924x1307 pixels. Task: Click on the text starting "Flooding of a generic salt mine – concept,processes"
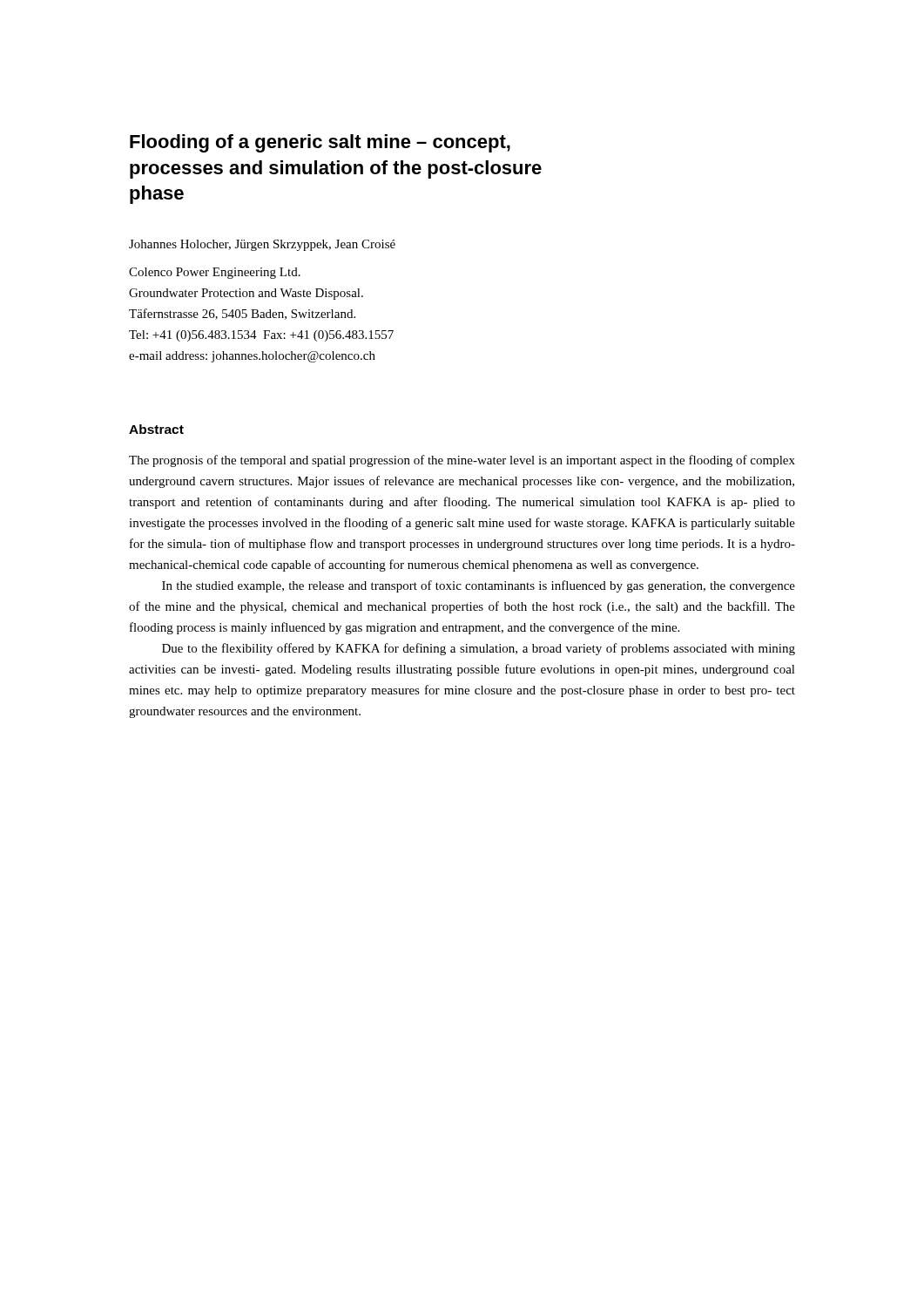click(462, 168)
